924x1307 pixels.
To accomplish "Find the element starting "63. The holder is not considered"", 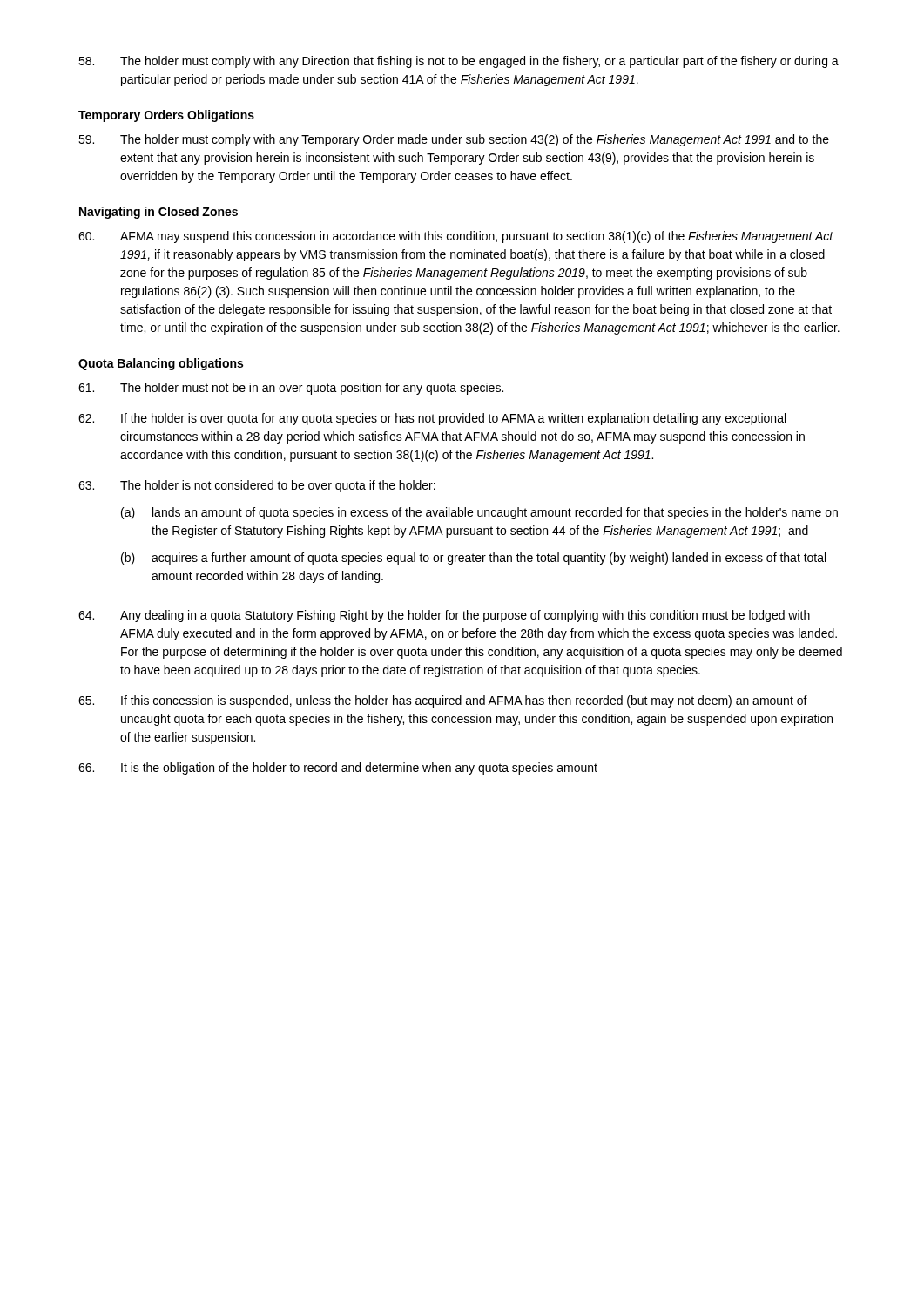I will [462, 535].
